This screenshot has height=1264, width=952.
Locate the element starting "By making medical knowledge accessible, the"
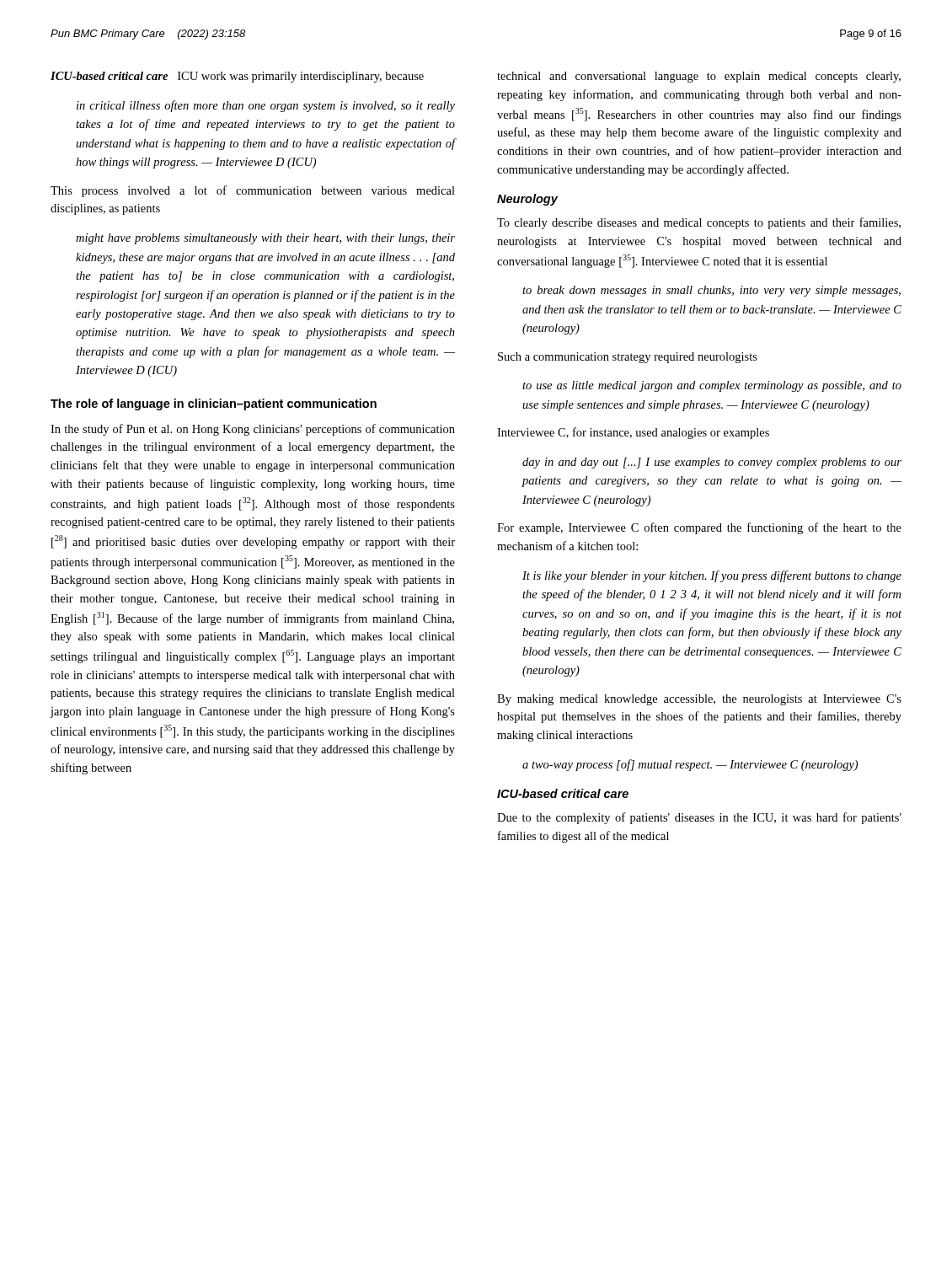pos(699,717)
